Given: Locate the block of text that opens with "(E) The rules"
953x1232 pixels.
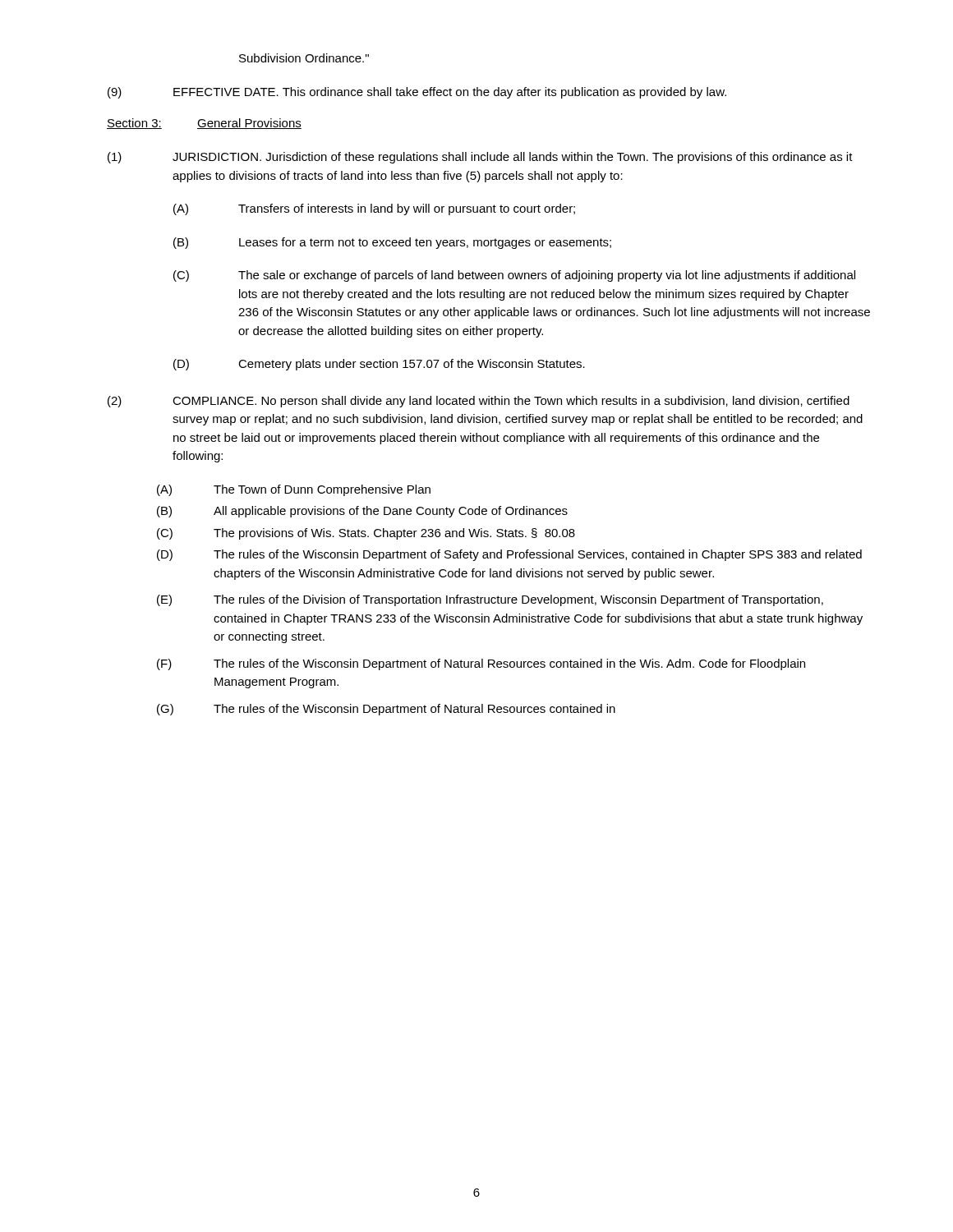Looking at the screenshot, I should click(x=513, y=618).
